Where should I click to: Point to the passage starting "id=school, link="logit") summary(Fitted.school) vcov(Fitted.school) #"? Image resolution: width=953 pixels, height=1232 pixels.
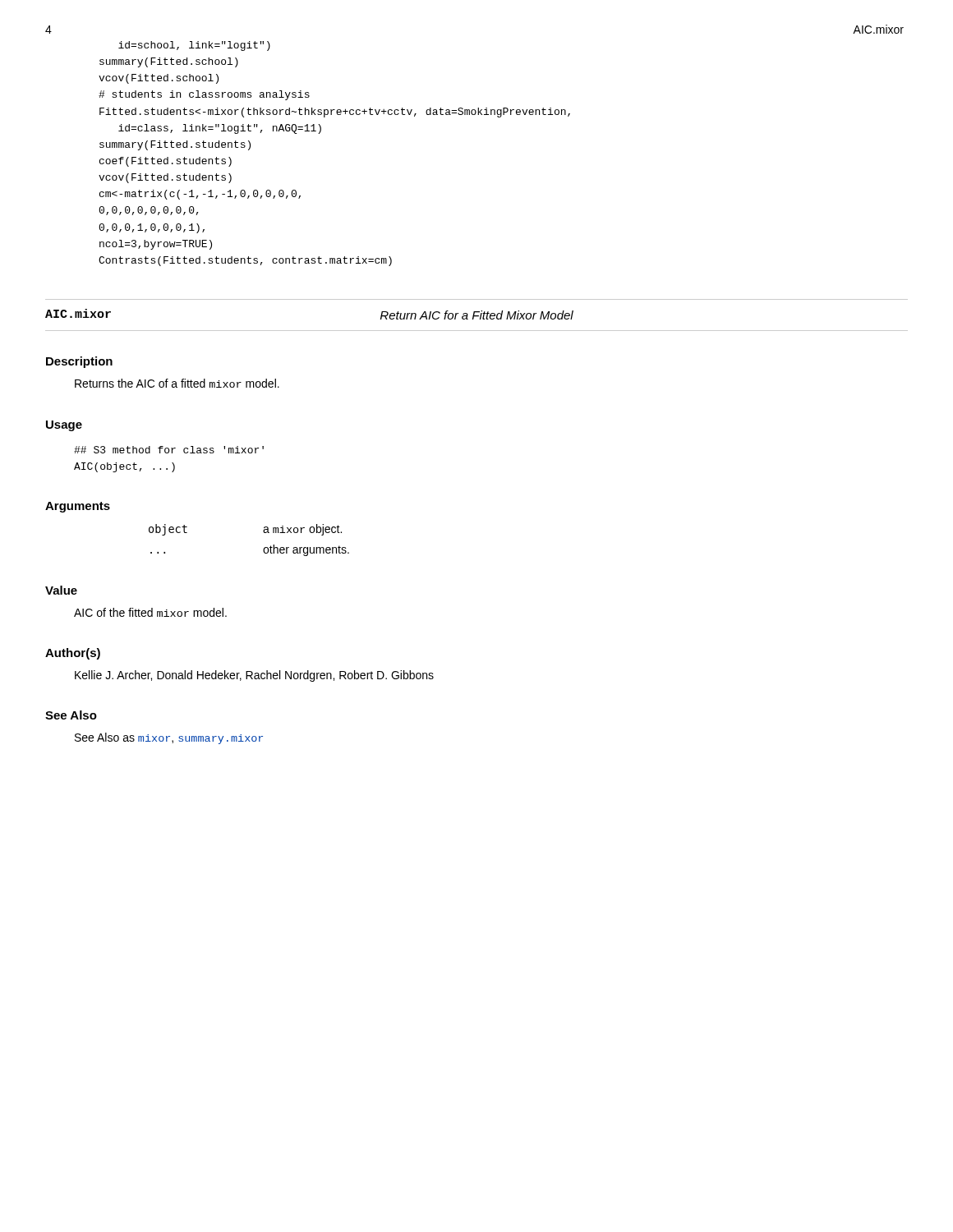(x=194, y=46)
